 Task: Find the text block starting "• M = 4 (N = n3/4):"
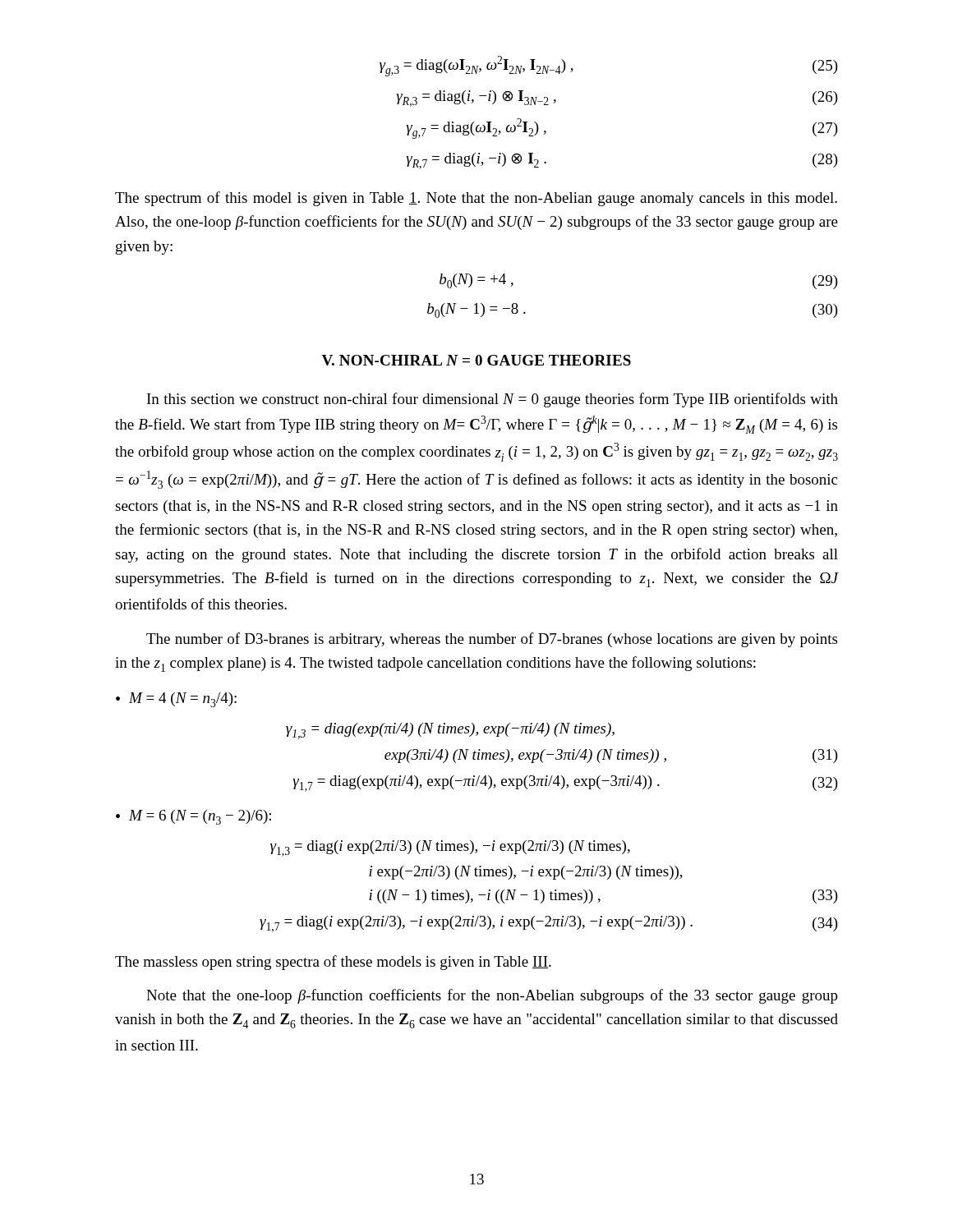176,700
